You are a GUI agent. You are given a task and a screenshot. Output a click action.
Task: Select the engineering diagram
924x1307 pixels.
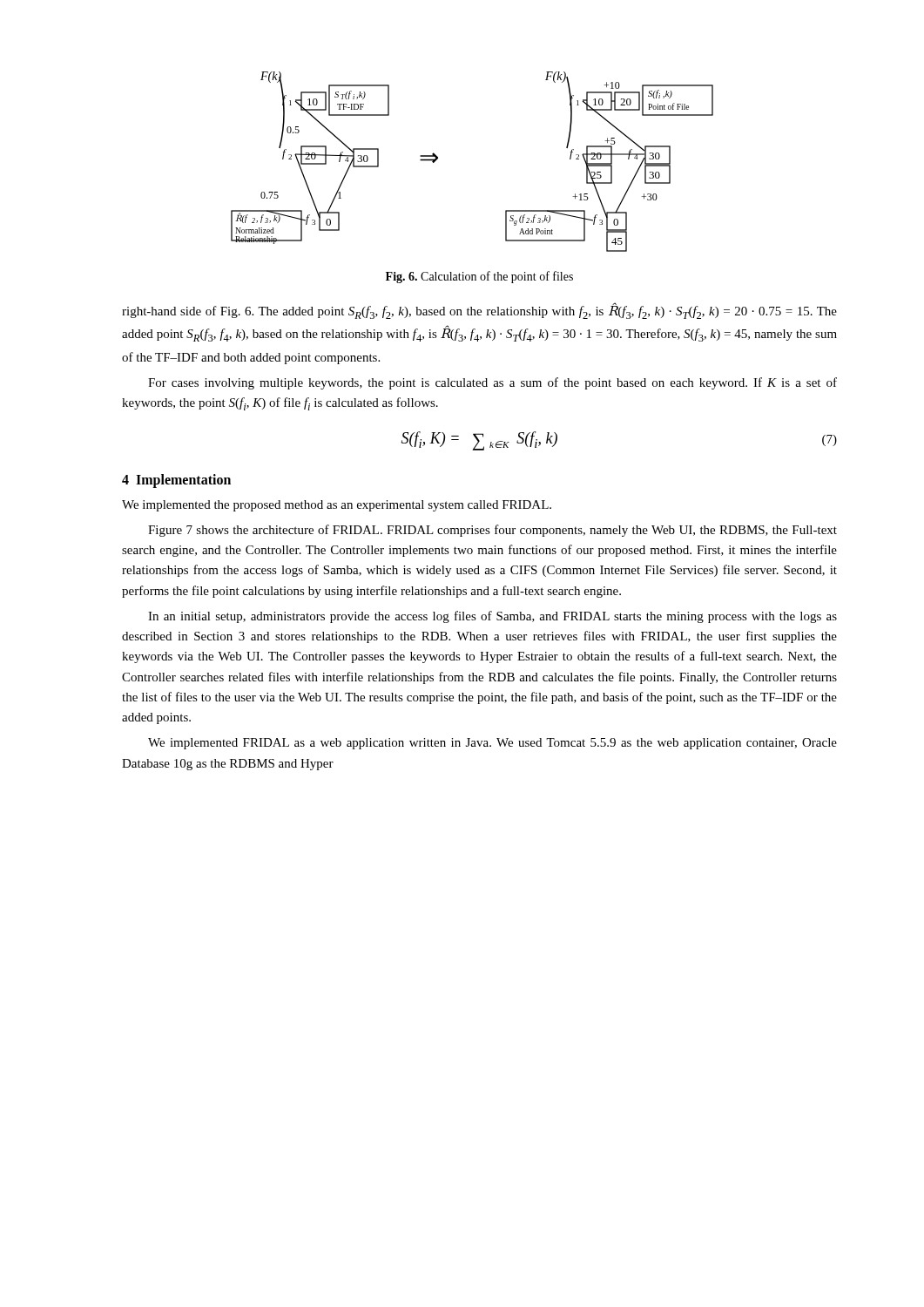click(479, 163)
